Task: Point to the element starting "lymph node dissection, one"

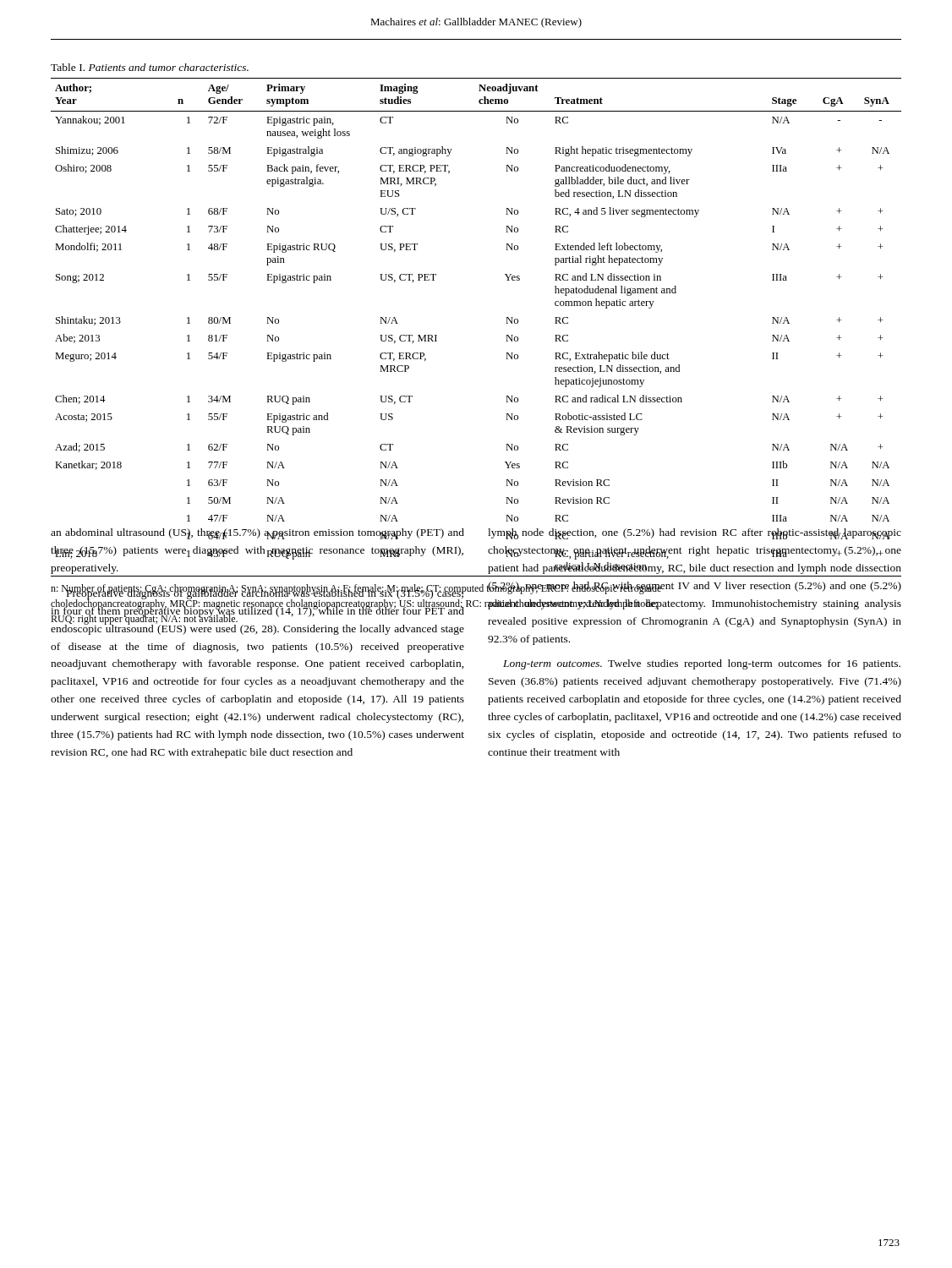Action: pyautogui.click(x=695, y=534)
